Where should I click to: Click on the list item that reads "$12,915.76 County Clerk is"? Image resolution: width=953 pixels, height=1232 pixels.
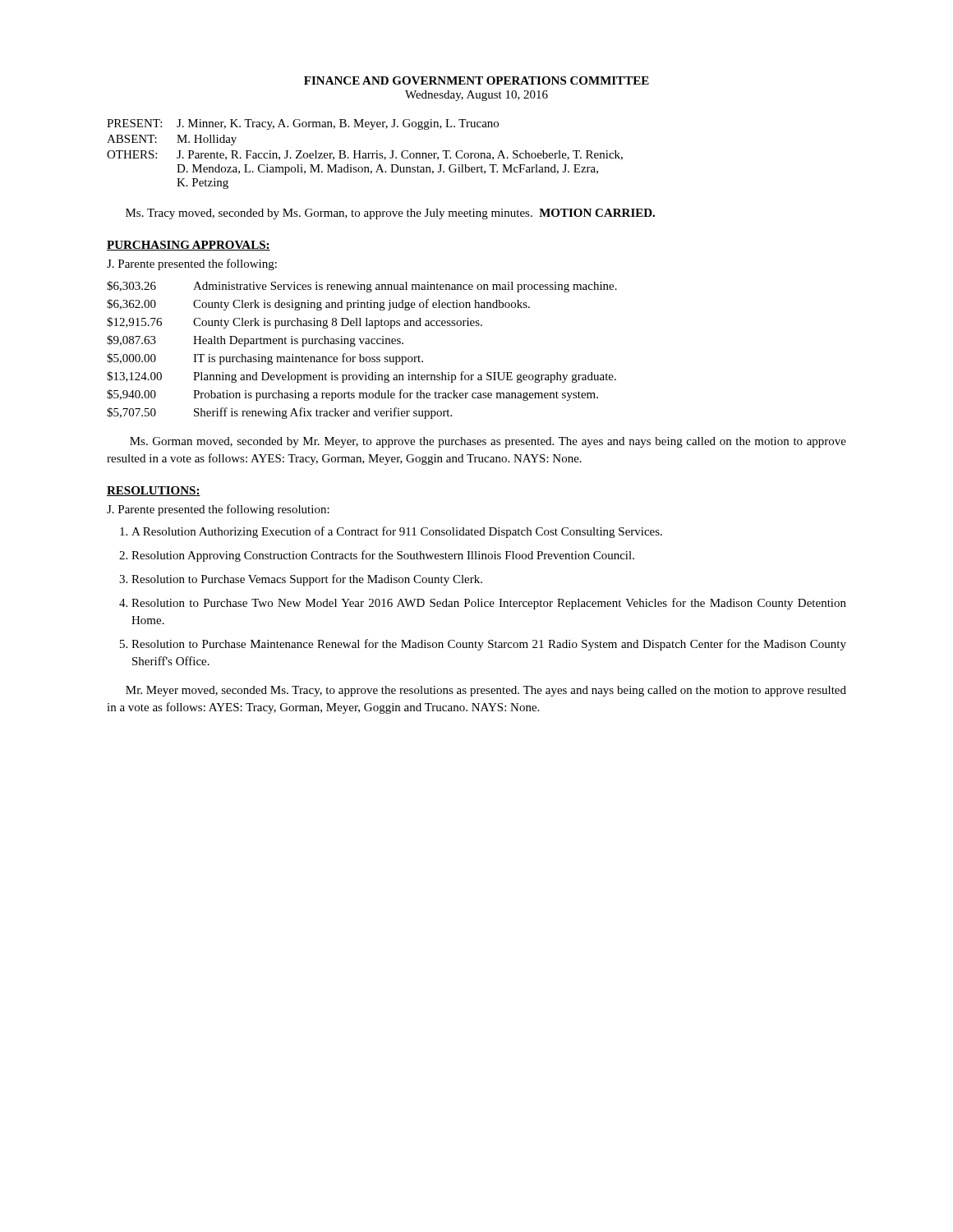[476, 322]
